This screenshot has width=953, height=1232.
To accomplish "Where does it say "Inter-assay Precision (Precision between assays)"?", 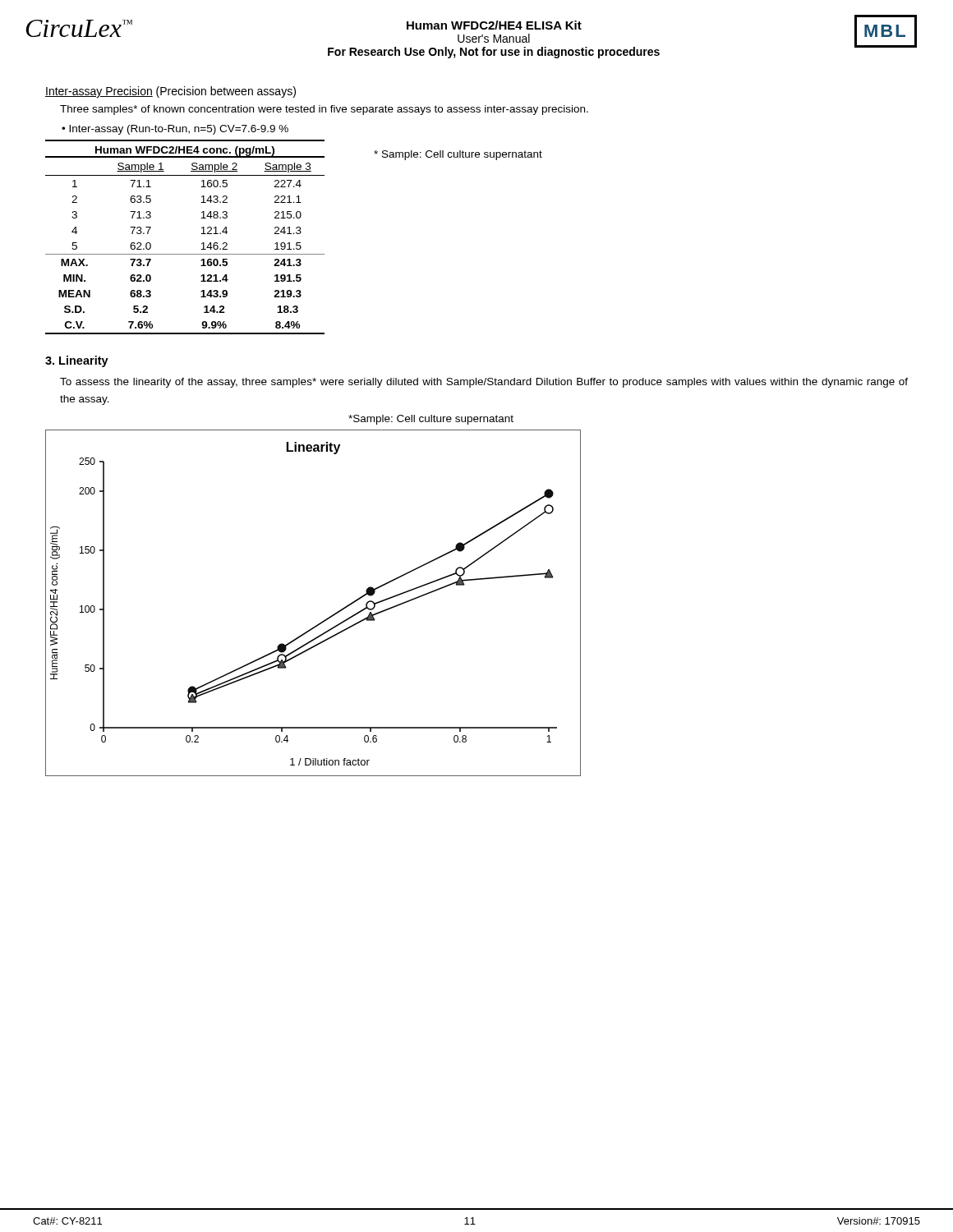I will [x=171, y=91].
